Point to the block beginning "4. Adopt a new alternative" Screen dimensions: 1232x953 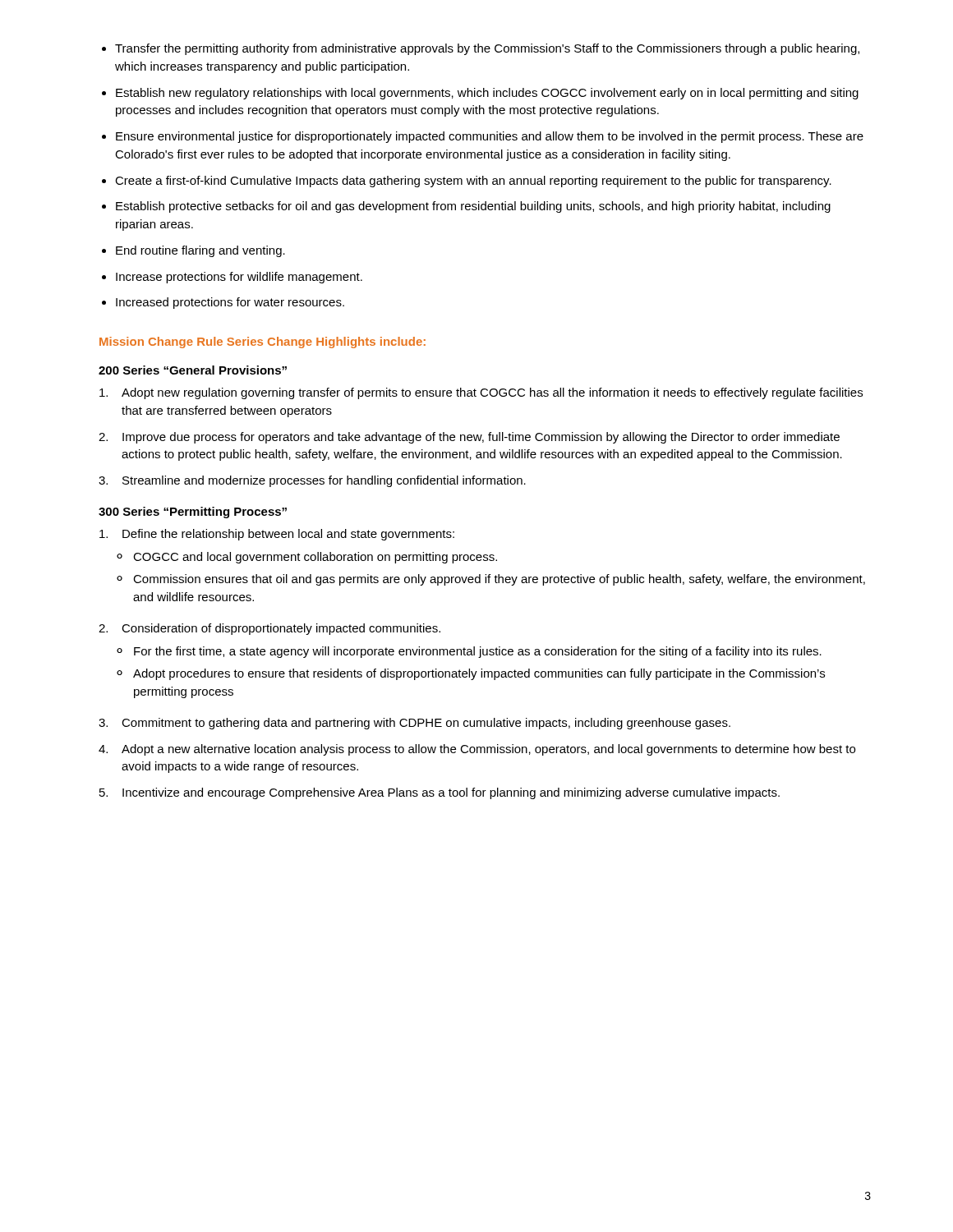[x=485, y=757]
